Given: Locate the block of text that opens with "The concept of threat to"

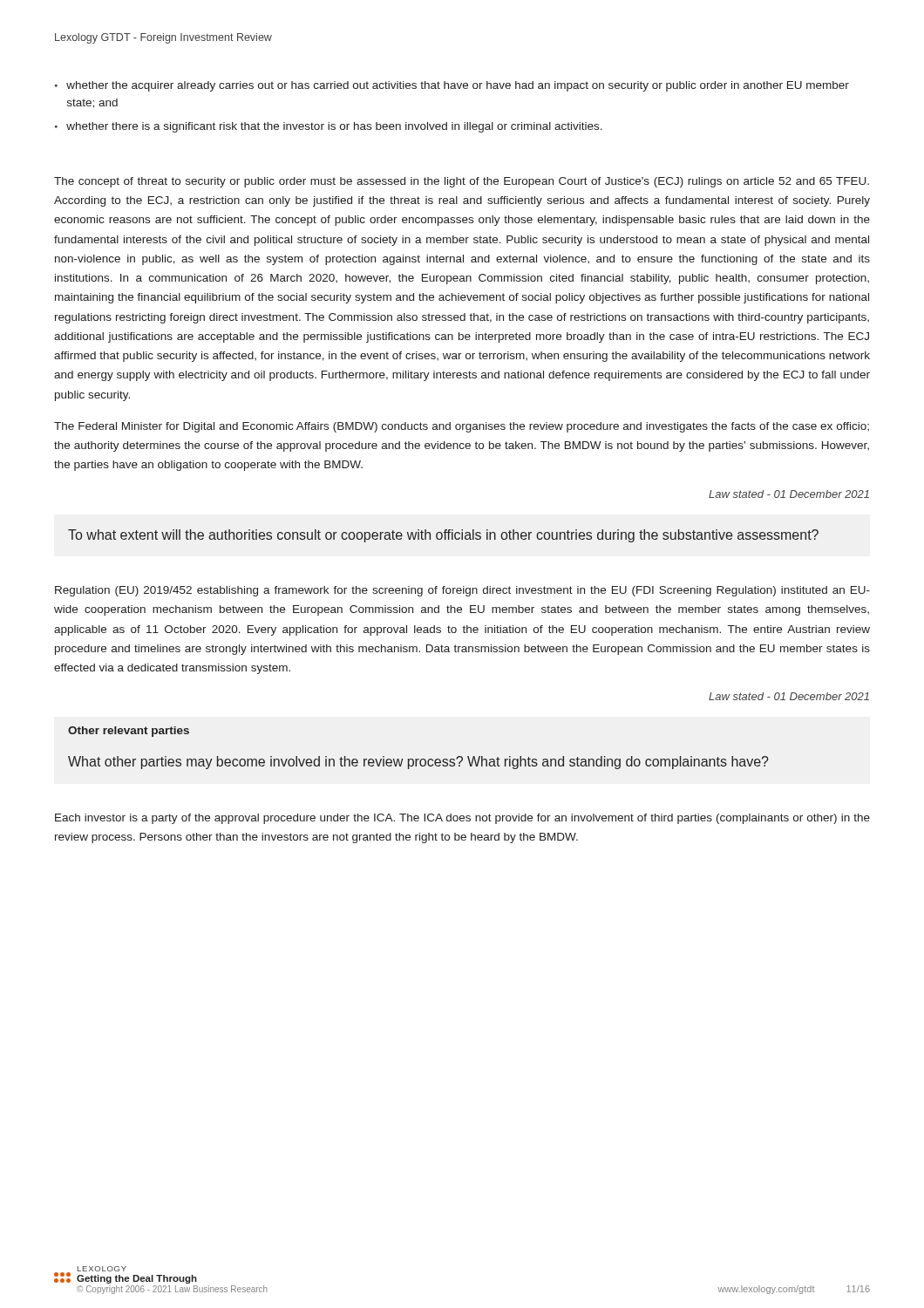Looking at the screenshot, I should click(x=462, y=287).
